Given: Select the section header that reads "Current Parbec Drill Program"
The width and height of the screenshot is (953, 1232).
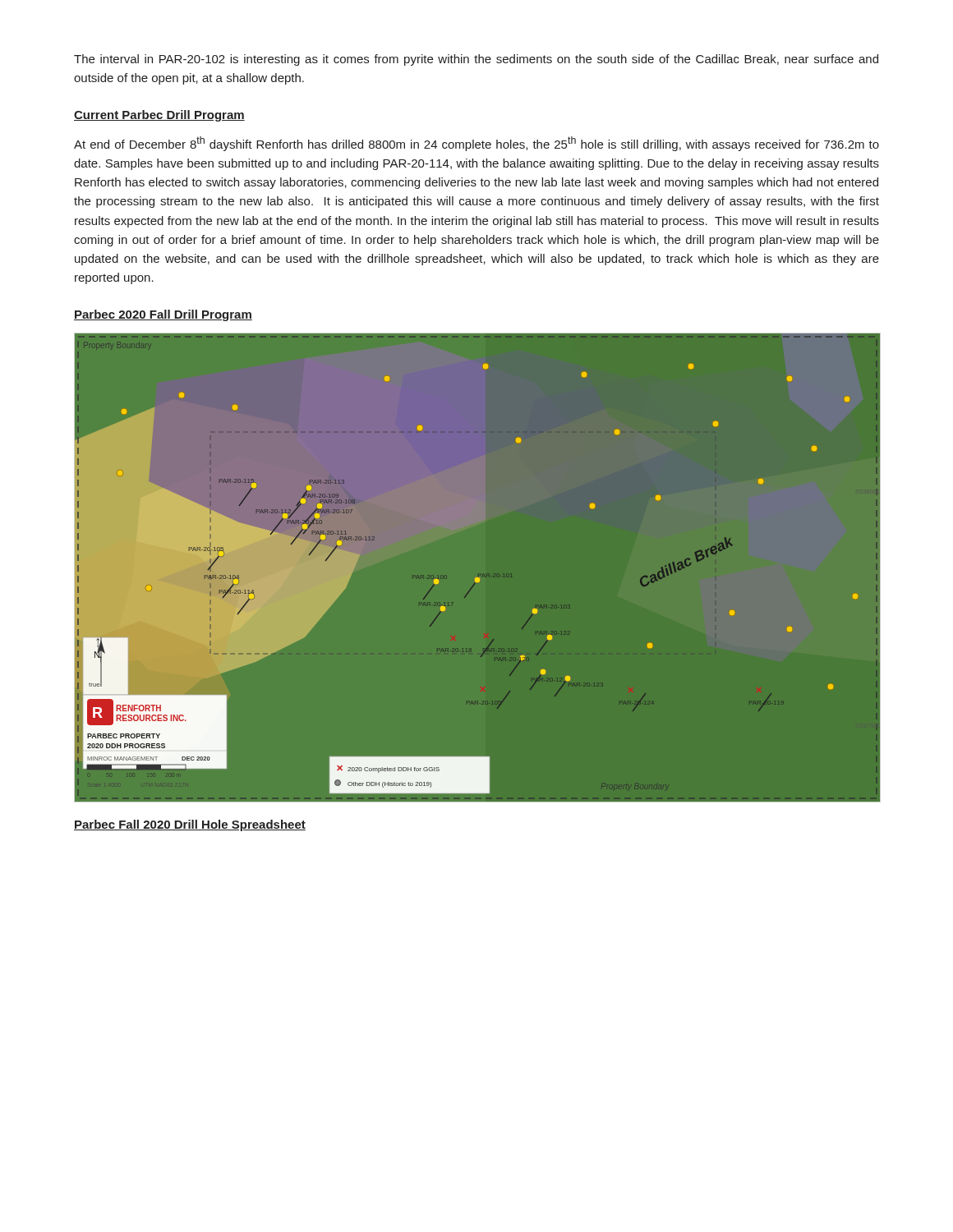Looking at the screenshot, I should click(x=159, y=114).
